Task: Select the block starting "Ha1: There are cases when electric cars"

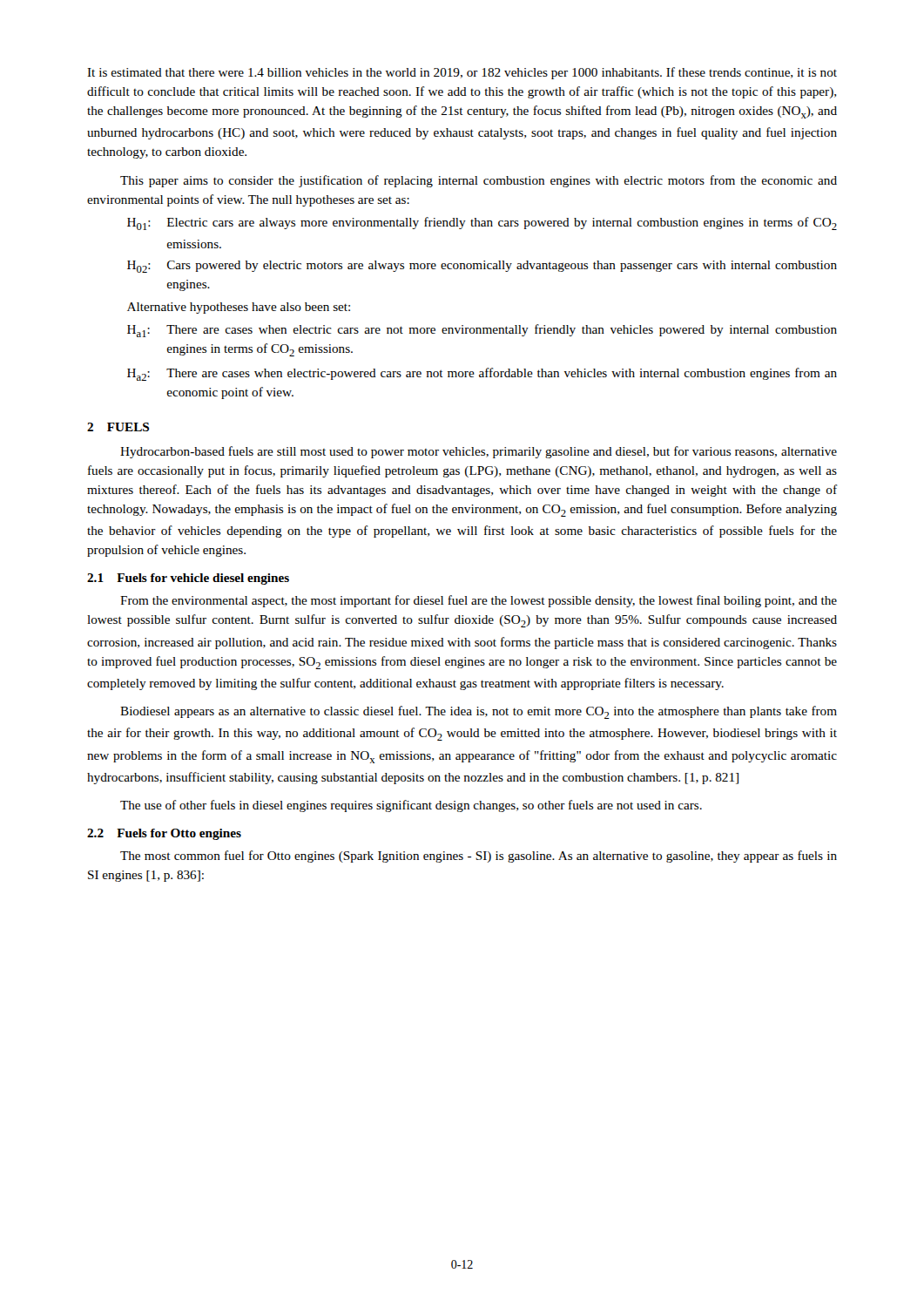Action: [x=462, y=340]
